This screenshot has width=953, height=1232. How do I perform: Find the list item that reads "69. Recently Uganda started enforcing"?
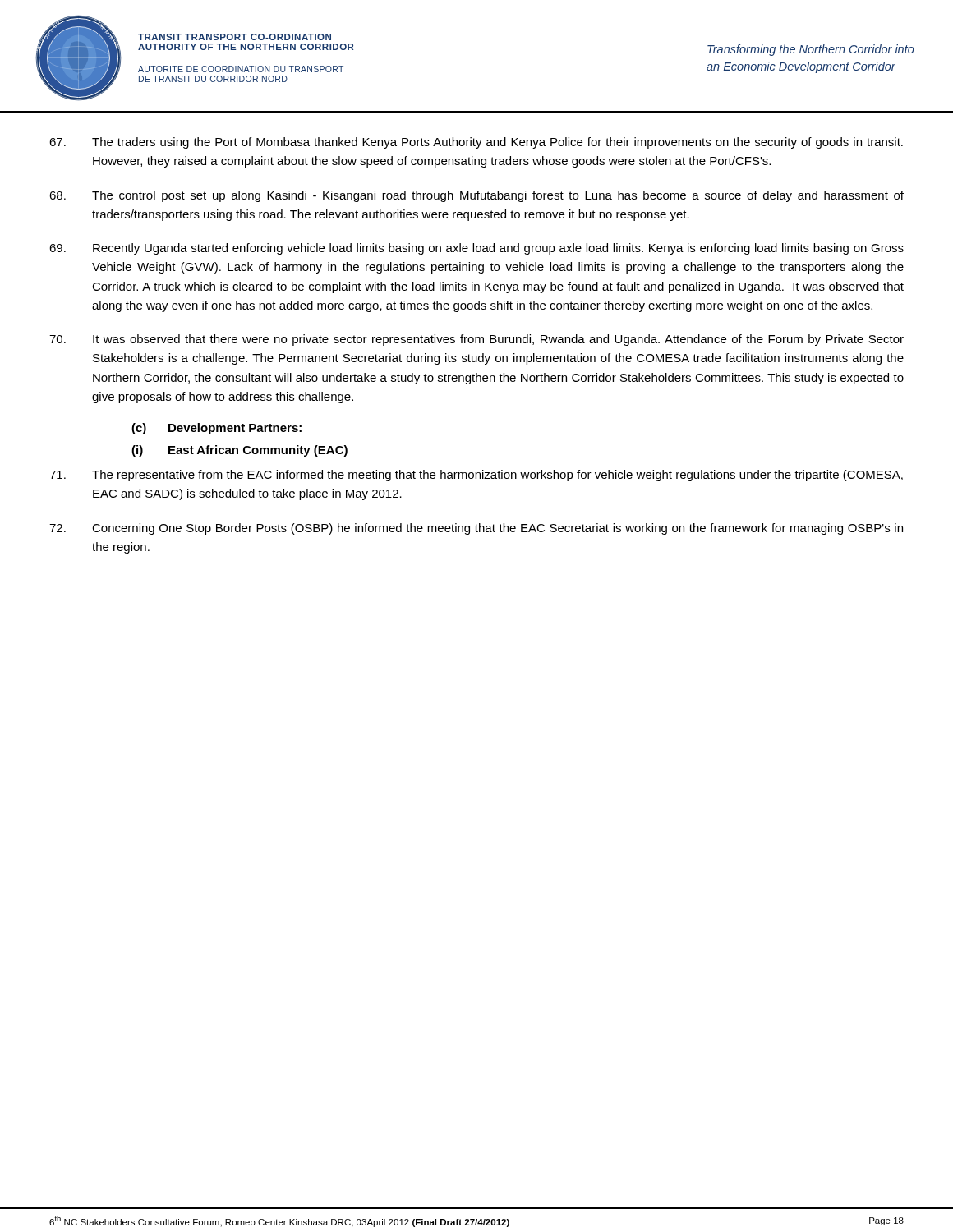click(476, 276)
